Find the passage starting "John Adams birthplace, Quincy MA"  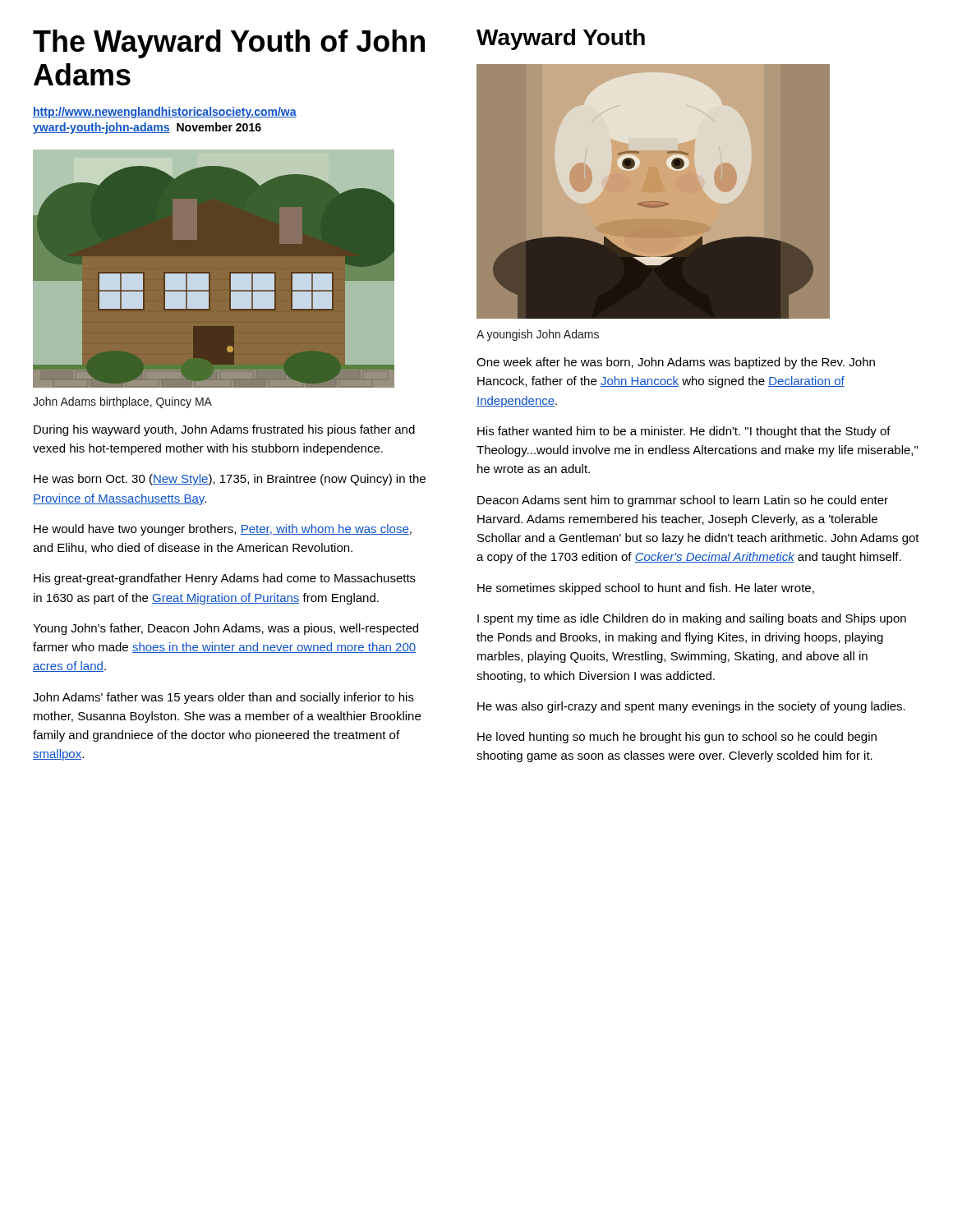pos(122,402)
